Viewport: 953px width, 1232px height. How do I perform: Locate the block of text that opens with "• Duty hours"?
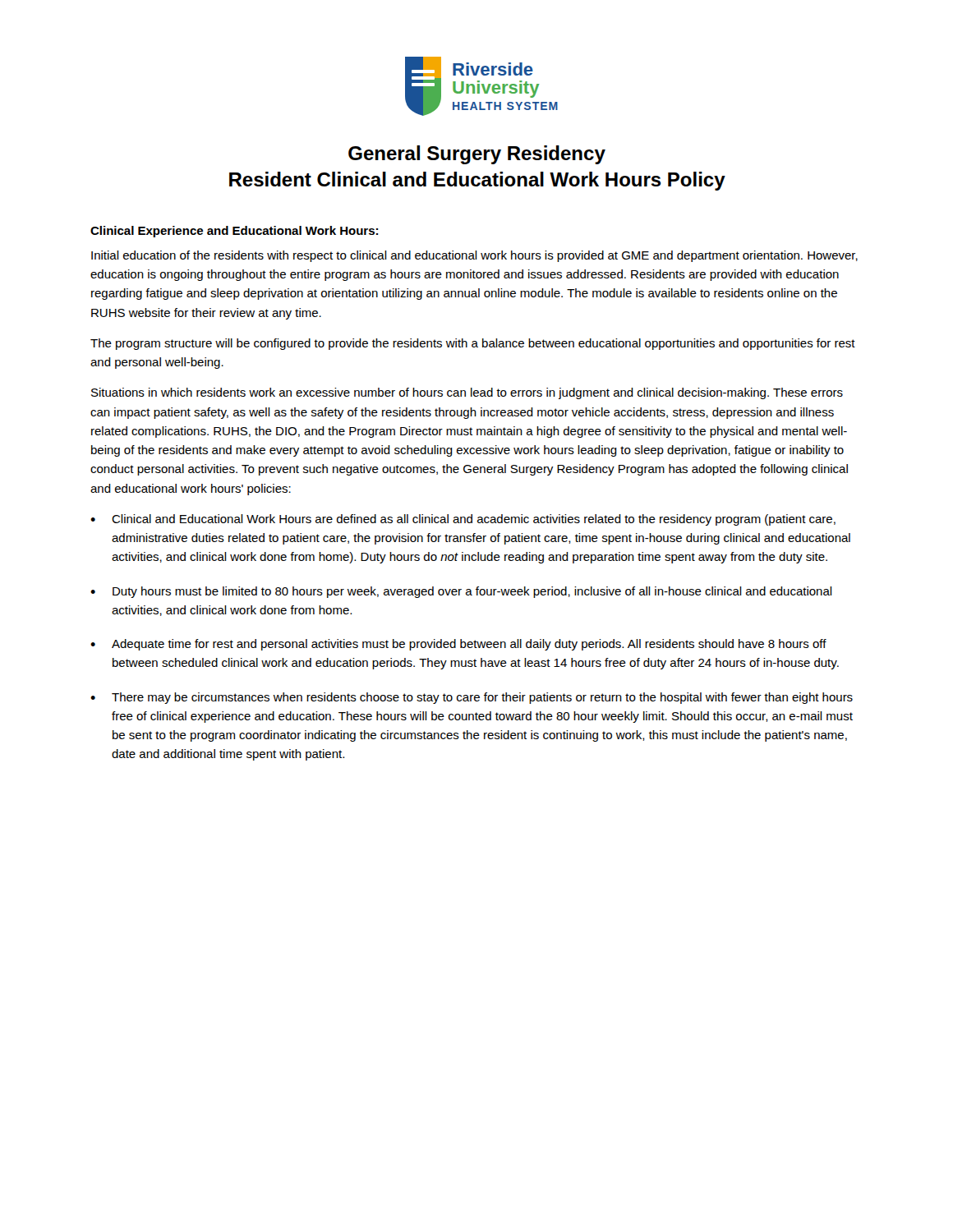476,600
